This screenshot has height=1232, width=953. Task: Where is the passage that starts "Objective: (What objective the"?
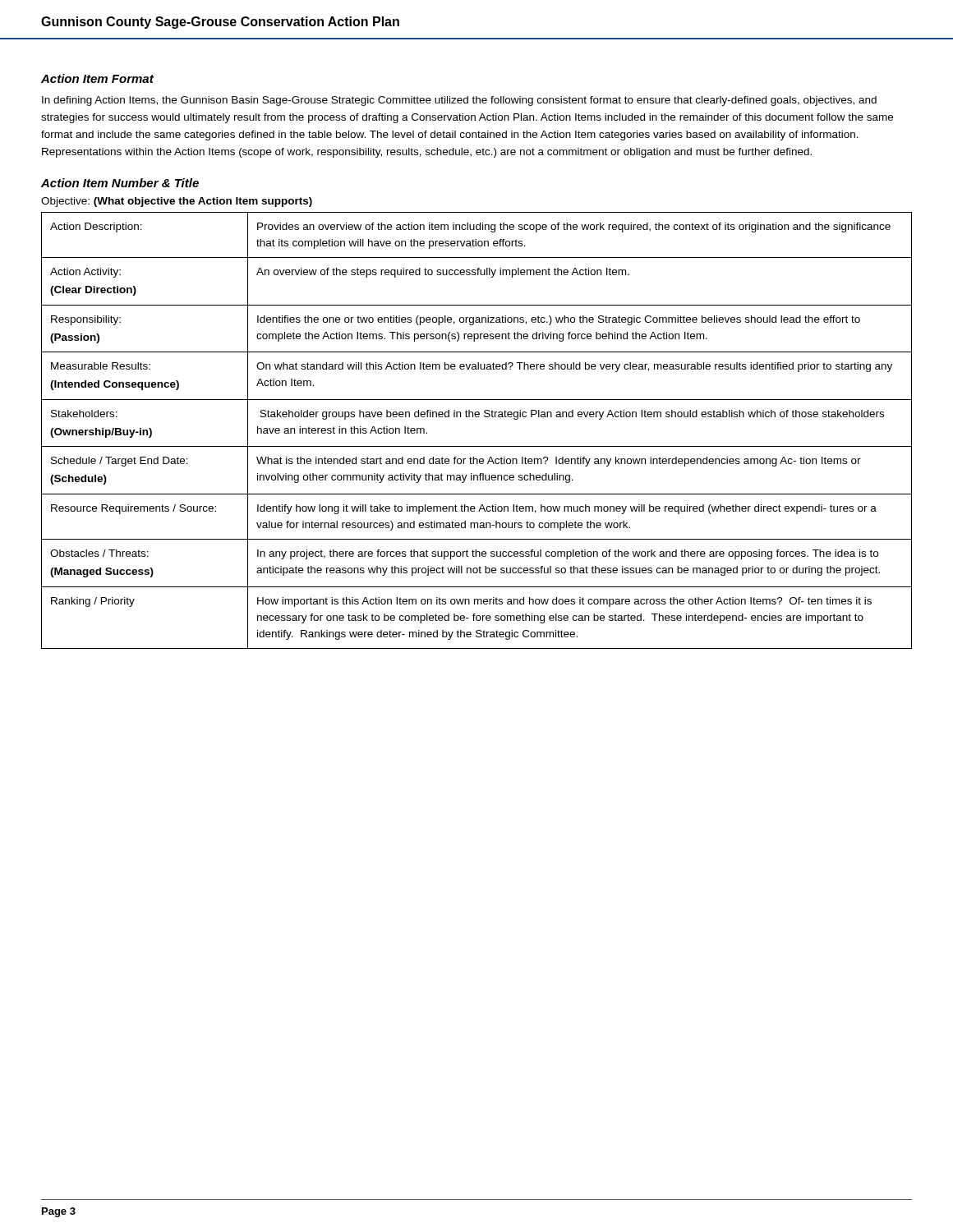pos(177,201)
